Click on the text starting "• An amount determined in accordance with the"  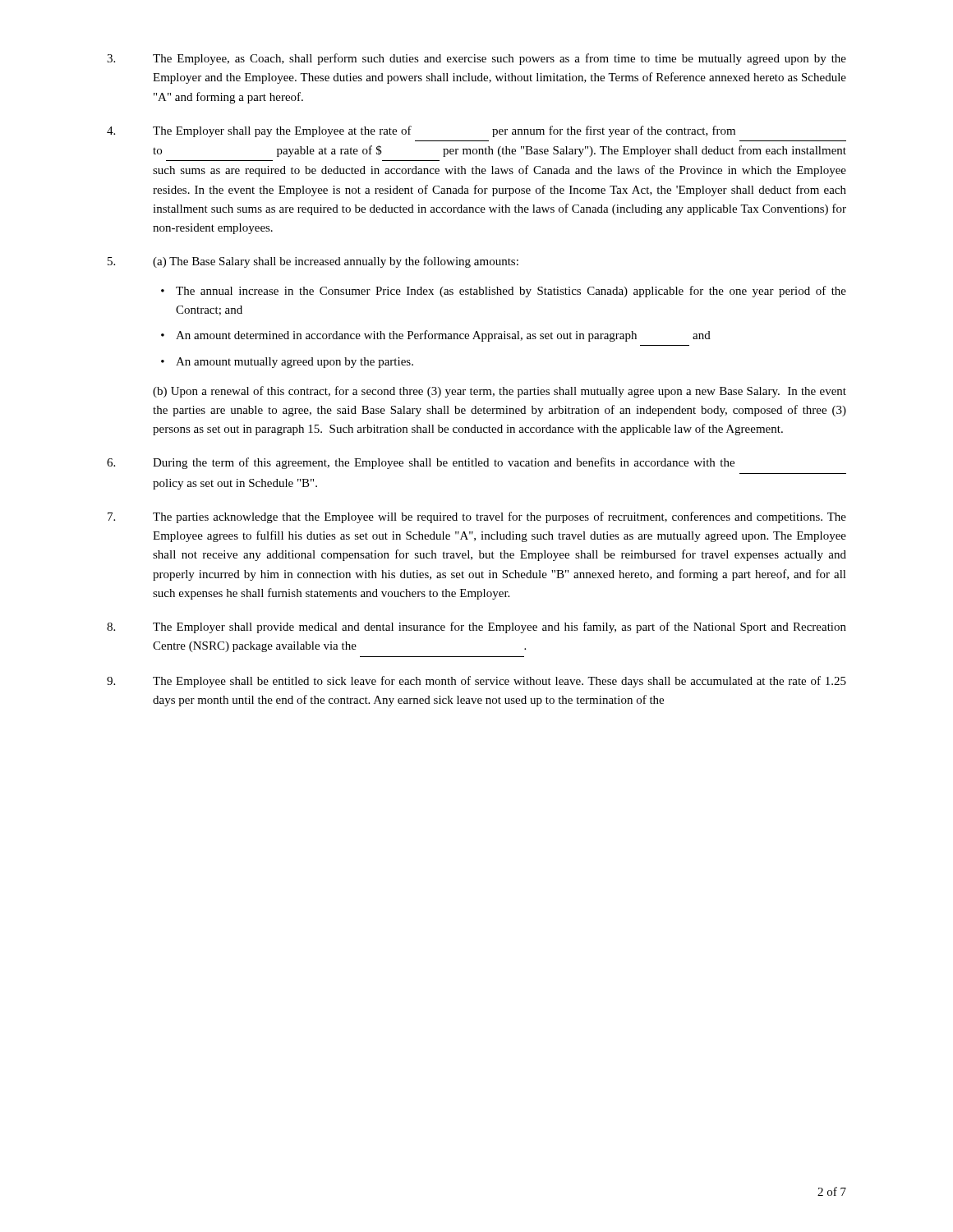pyautogui.click(x=499, y=336)
